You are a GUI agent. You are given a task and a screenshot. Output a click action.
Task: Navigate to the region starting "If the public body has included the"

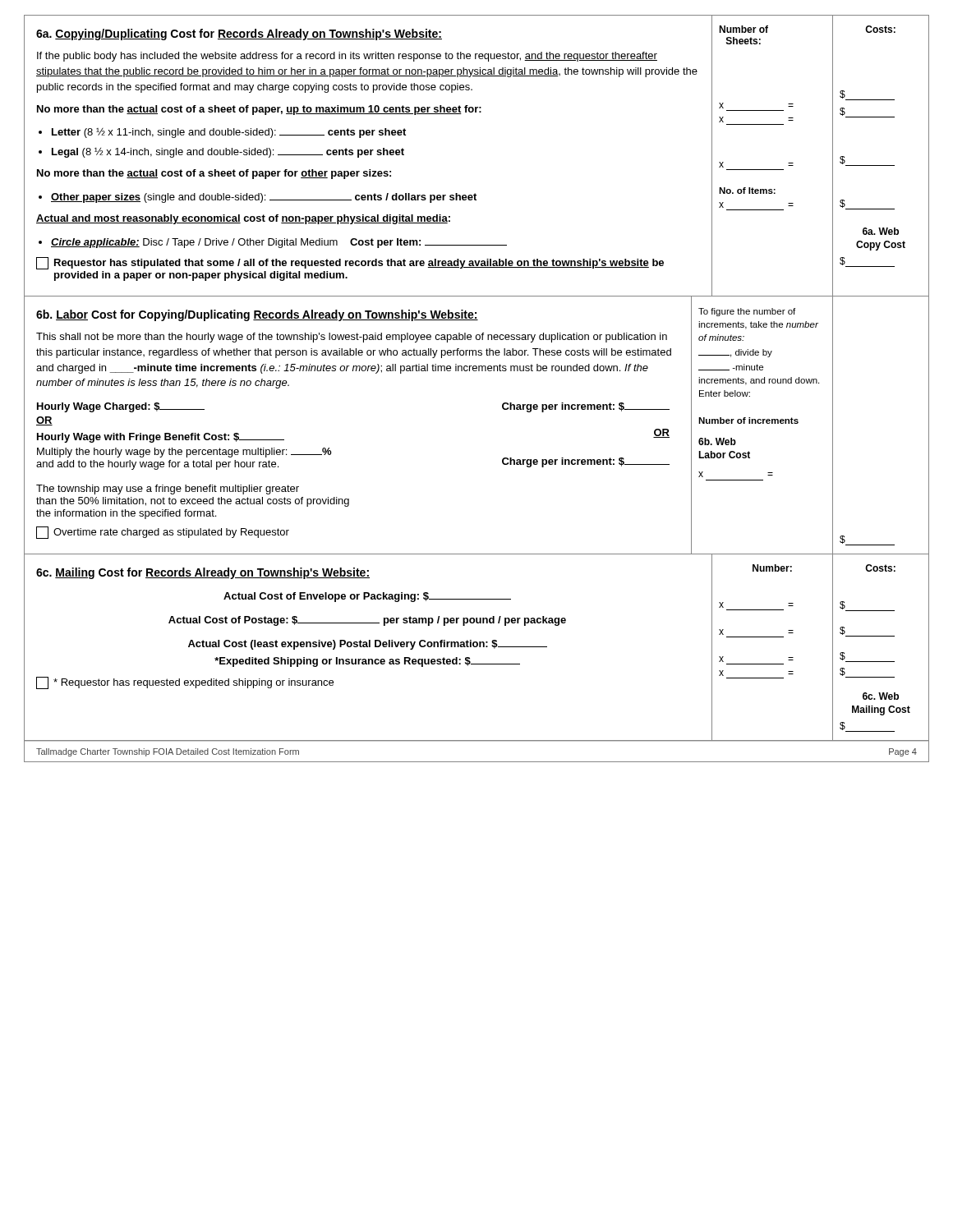click(x=367, y=72)
